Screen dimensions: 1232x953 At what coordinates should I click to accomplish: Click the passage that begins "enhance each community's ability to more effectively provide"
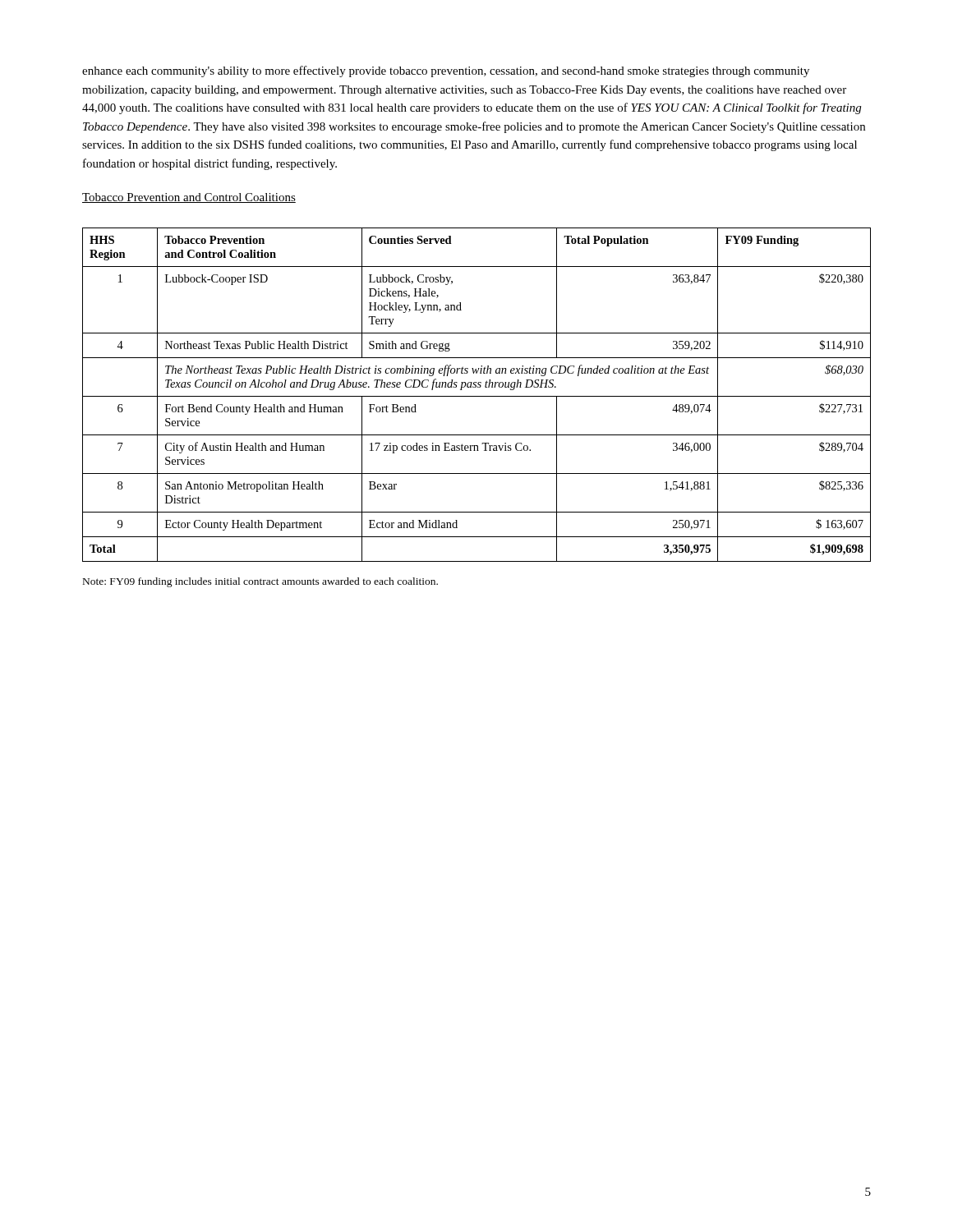coord(476,117)
